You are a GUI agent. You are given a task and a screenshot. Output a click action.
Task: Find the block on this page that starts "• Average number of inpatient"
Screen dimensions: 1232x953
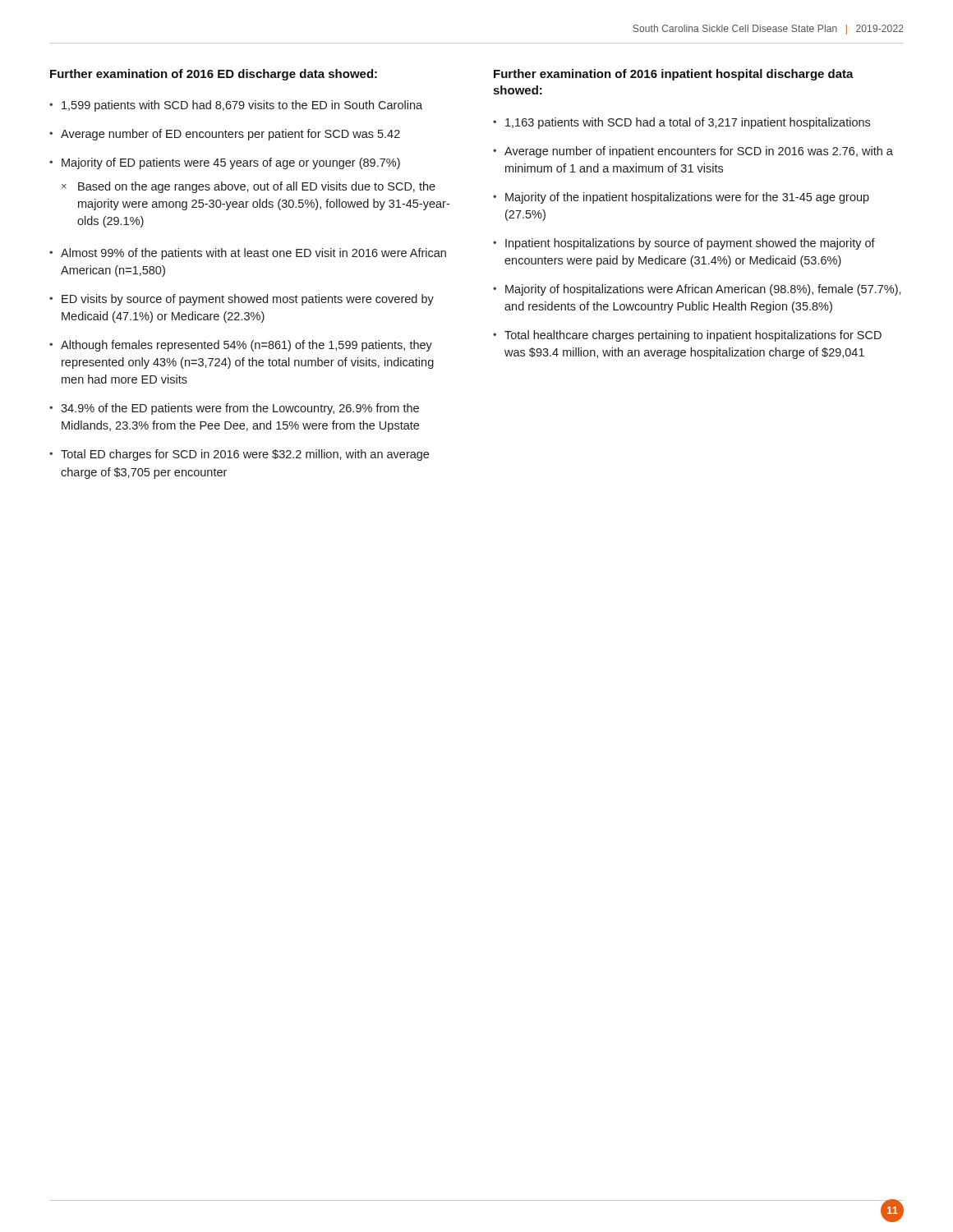(x=698, y=160)
